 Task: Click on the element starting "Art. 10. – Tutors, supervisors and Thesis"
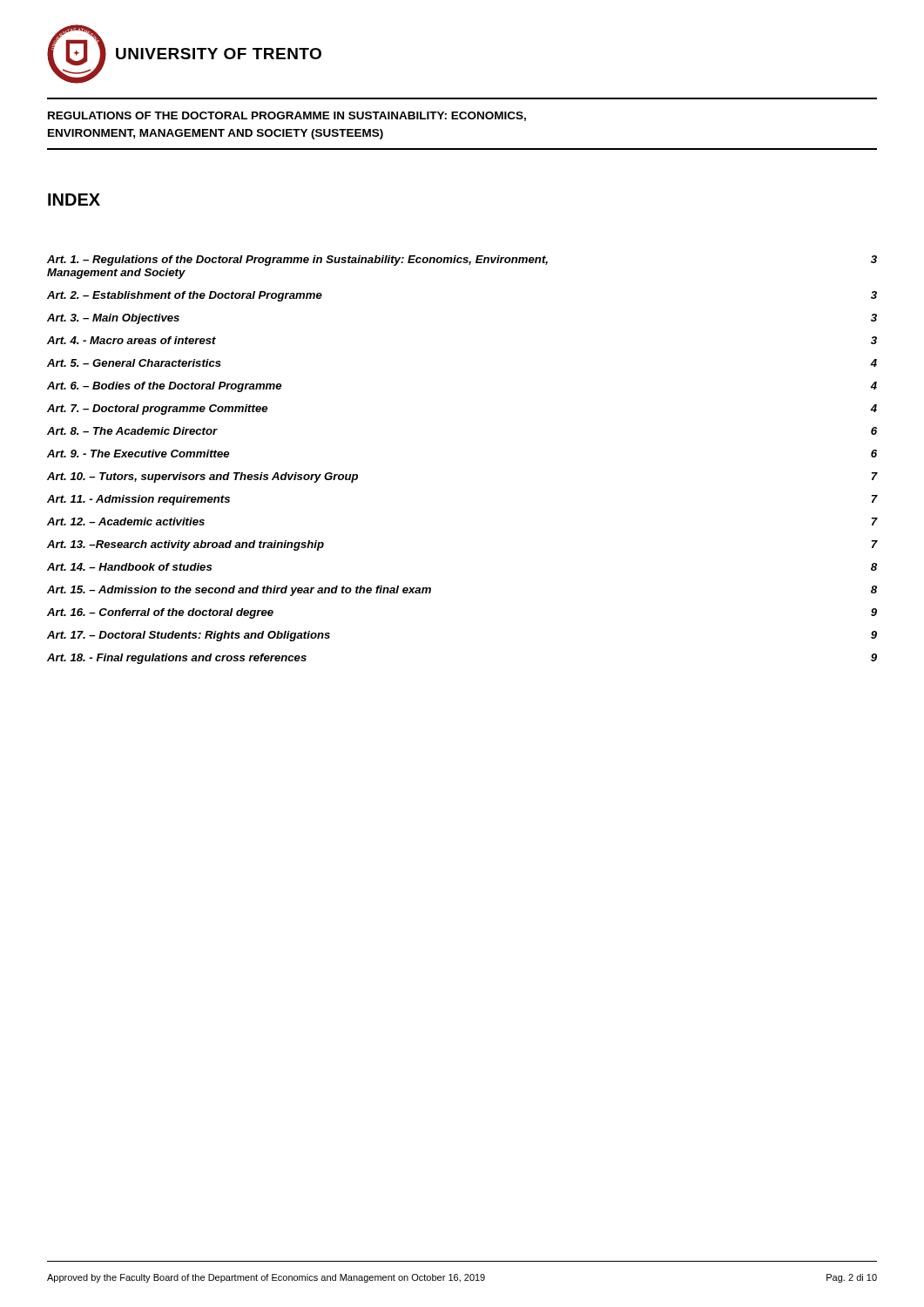(196, 477)
